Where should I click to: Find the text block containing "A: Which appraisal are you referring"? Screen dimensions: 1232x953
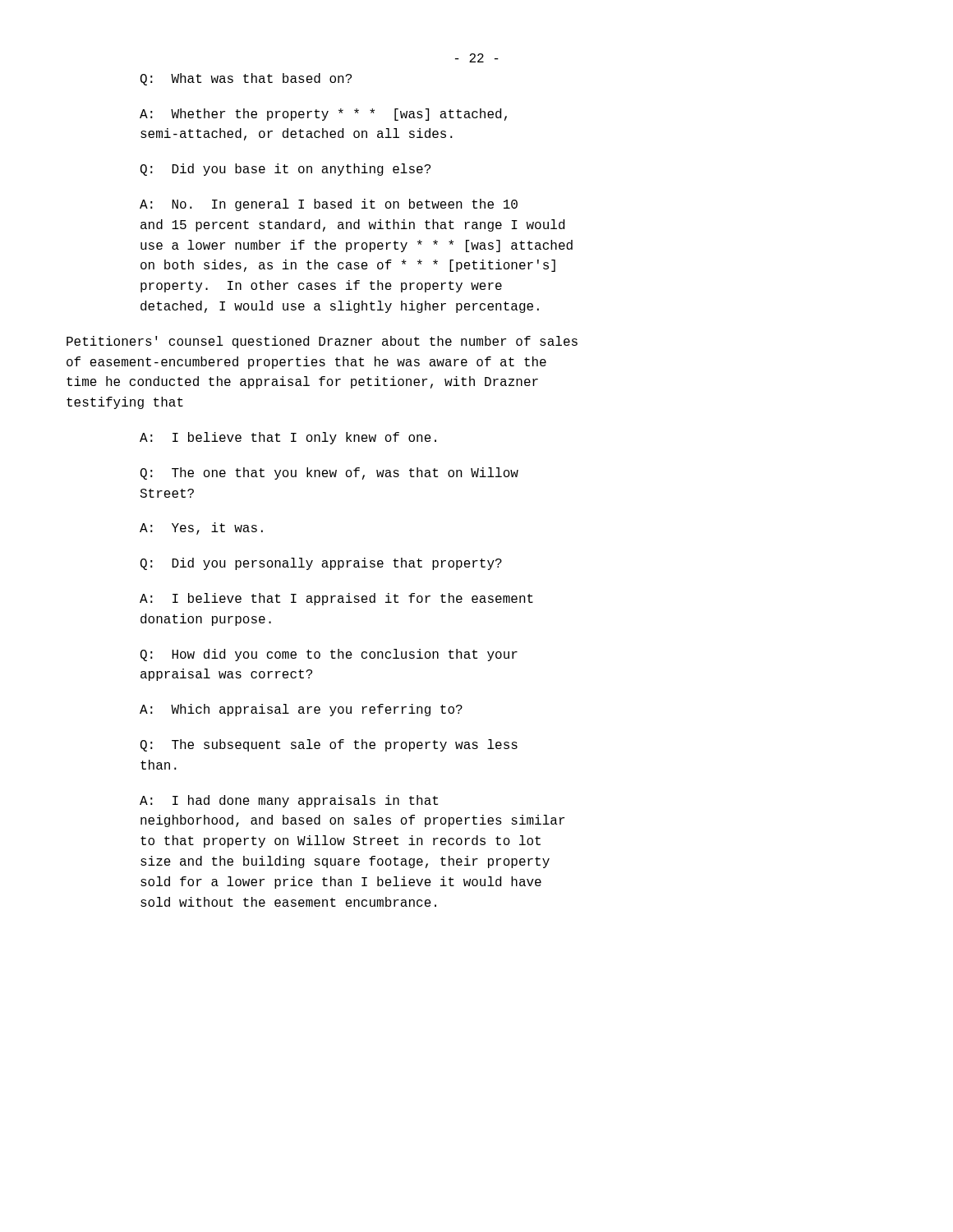[301, 711]
